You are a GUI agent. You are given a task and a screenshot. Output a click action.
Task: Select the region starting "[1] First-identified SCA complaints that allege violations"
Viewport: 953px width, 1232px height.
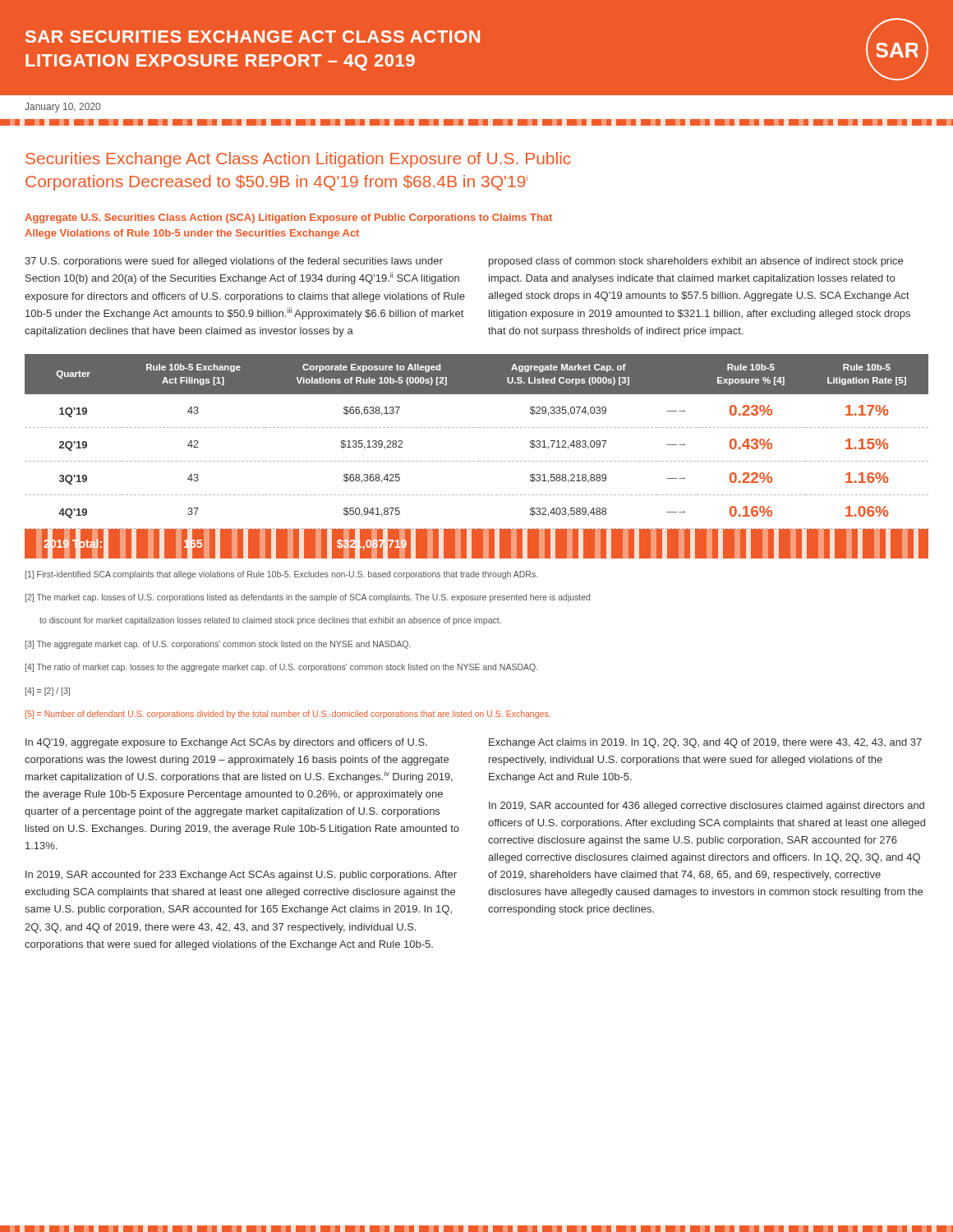click(x=281, y=575)
